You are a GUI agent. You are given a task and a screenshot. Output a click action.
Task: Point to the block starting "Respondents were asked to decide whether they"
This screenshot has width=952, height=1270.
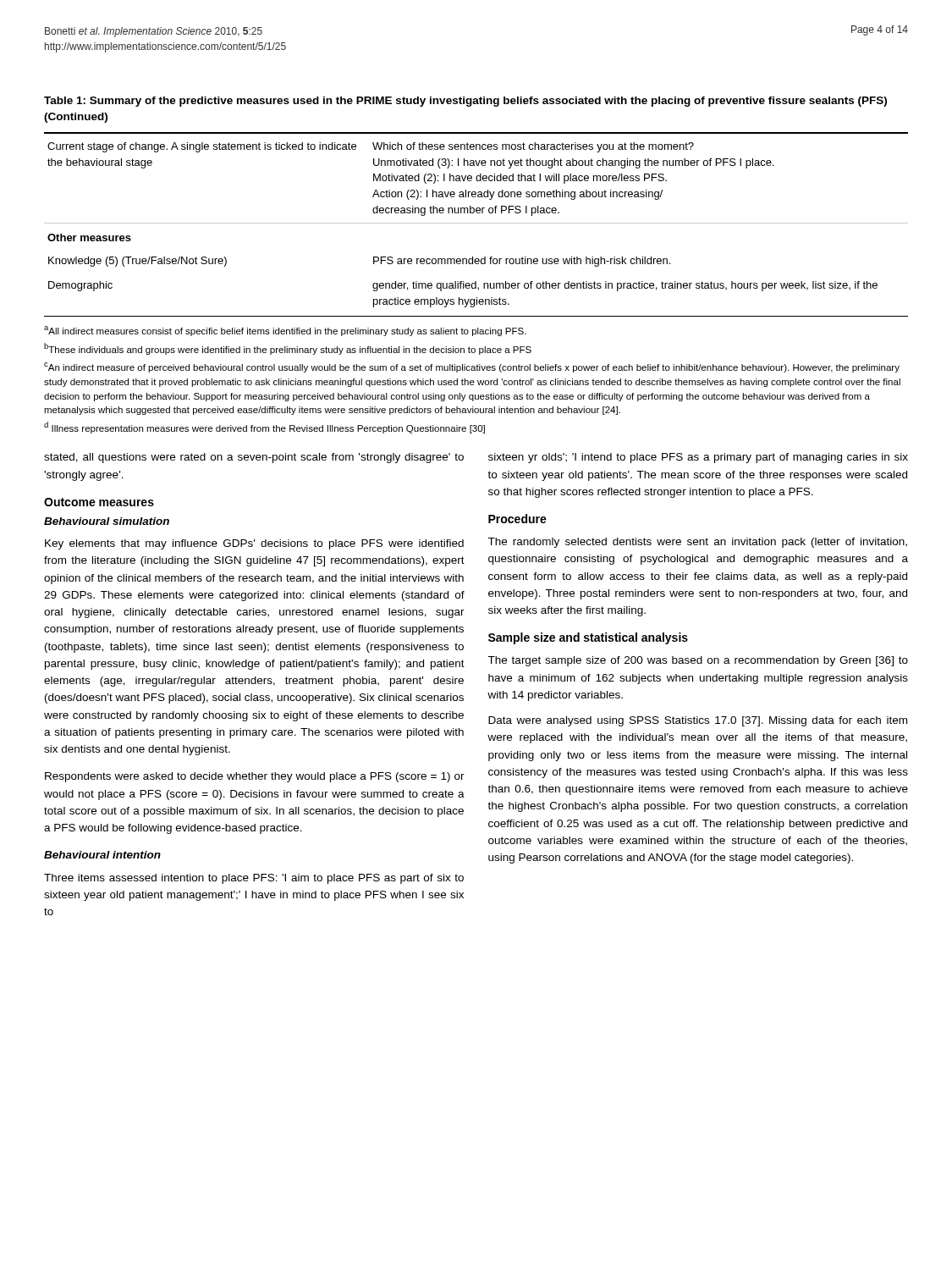click(254, 802)
